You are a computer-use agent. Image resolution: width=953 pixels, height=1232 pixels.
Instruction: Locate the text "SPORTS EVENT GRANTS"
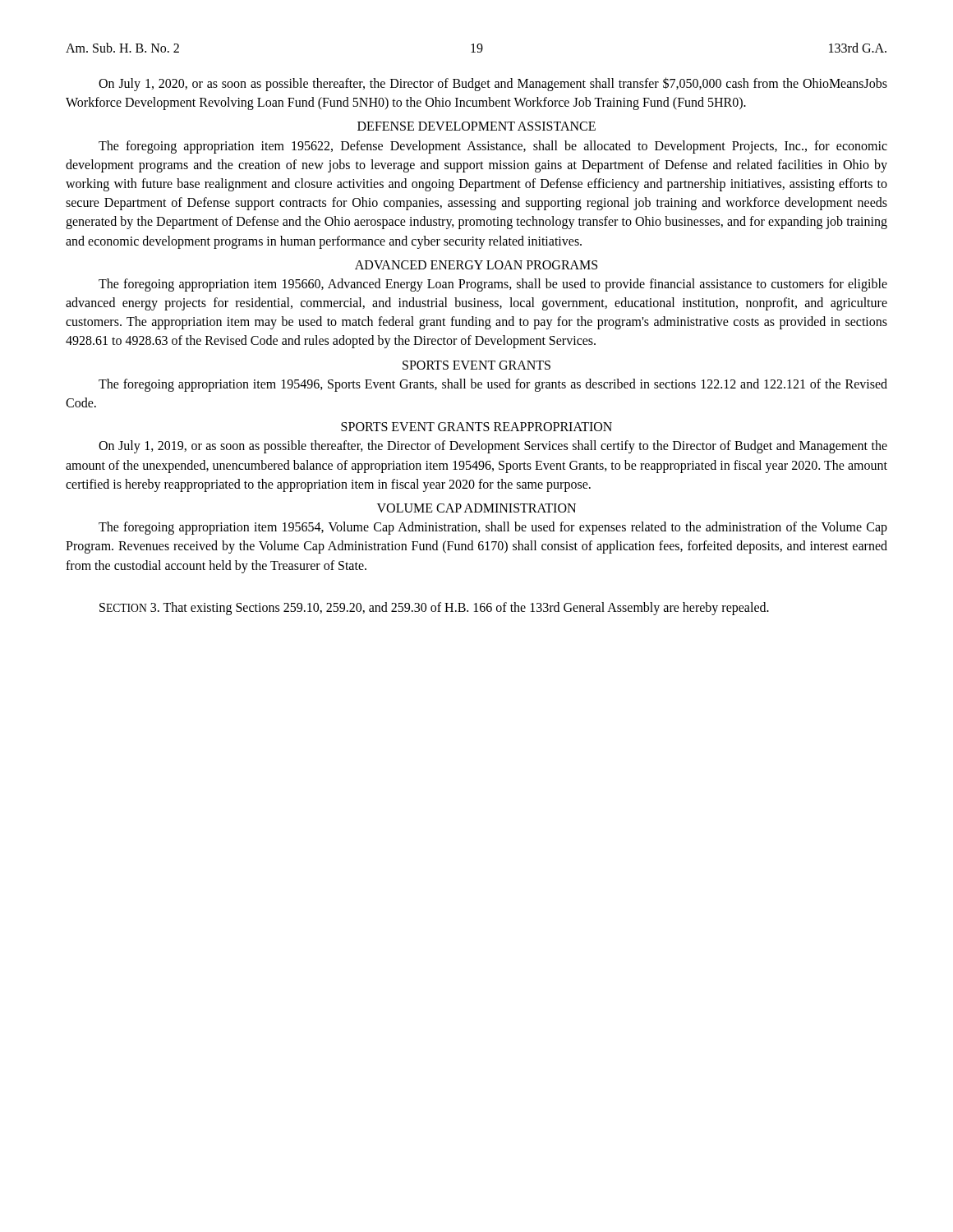click(x=476, y=365)
